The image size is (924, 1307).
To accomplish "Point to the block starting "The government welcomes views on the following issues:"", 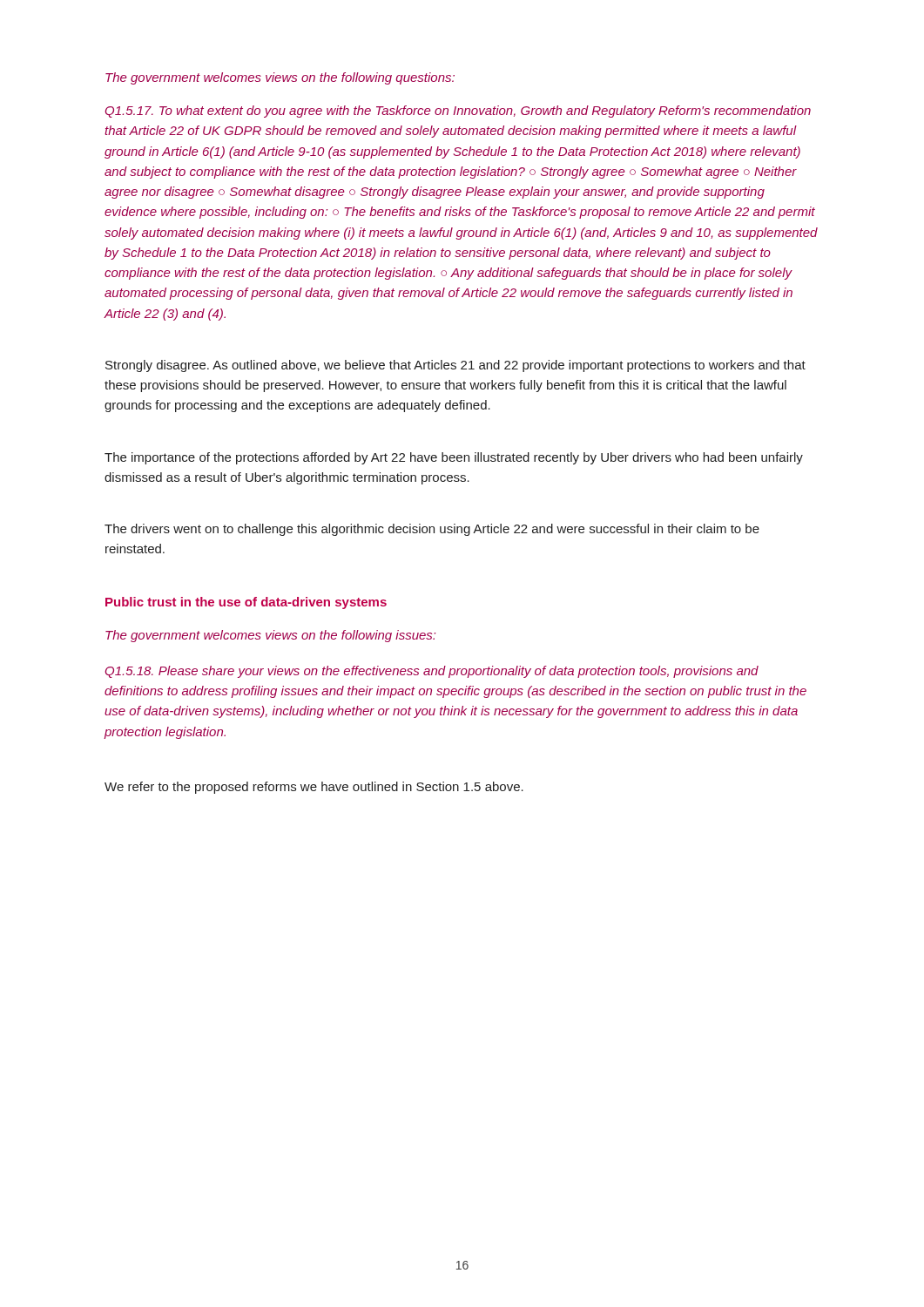I will (x=270, y=634).
